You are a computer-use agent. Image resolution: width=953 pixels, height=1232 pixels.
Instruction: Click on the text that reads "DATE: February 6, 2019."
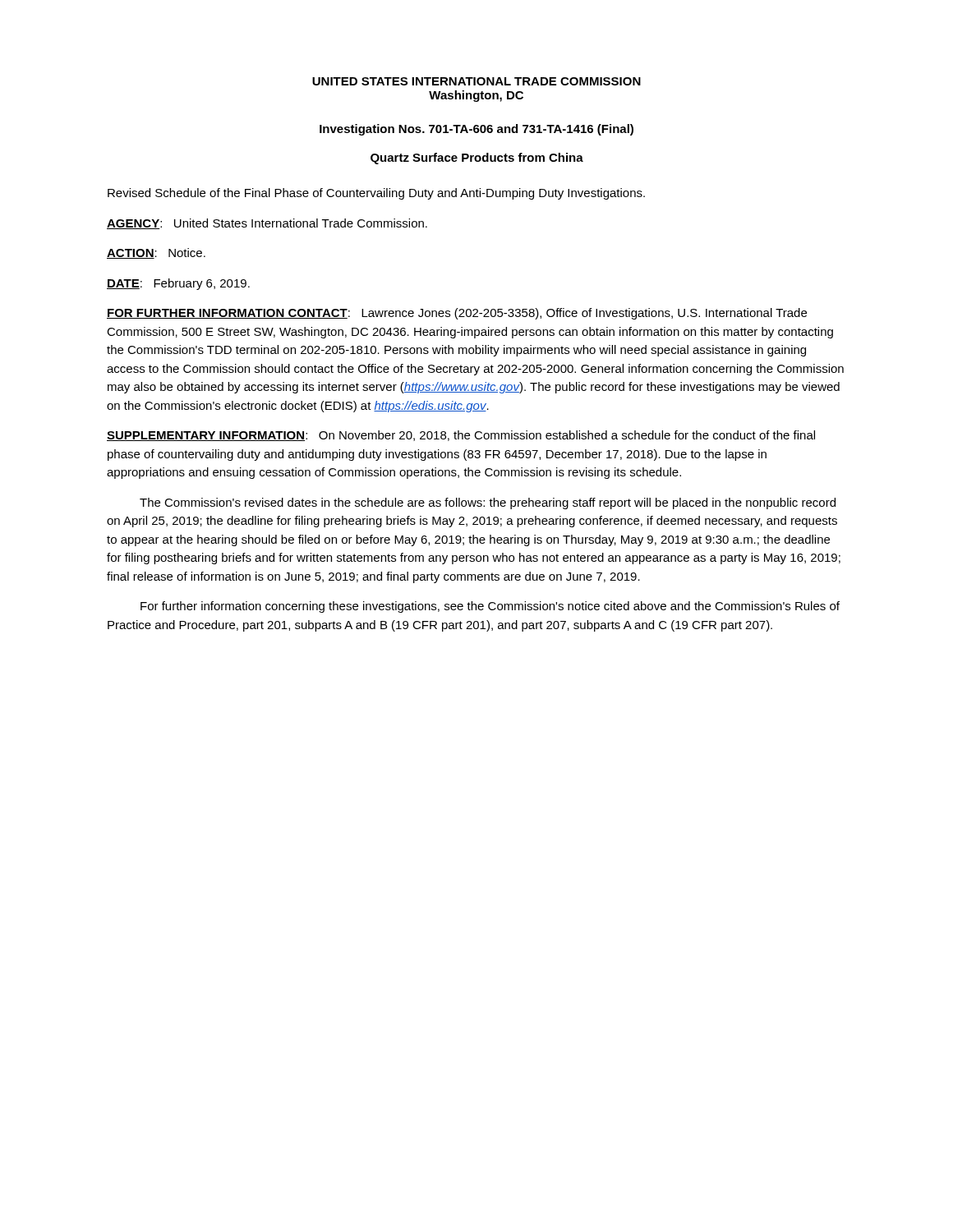(178, 284)
